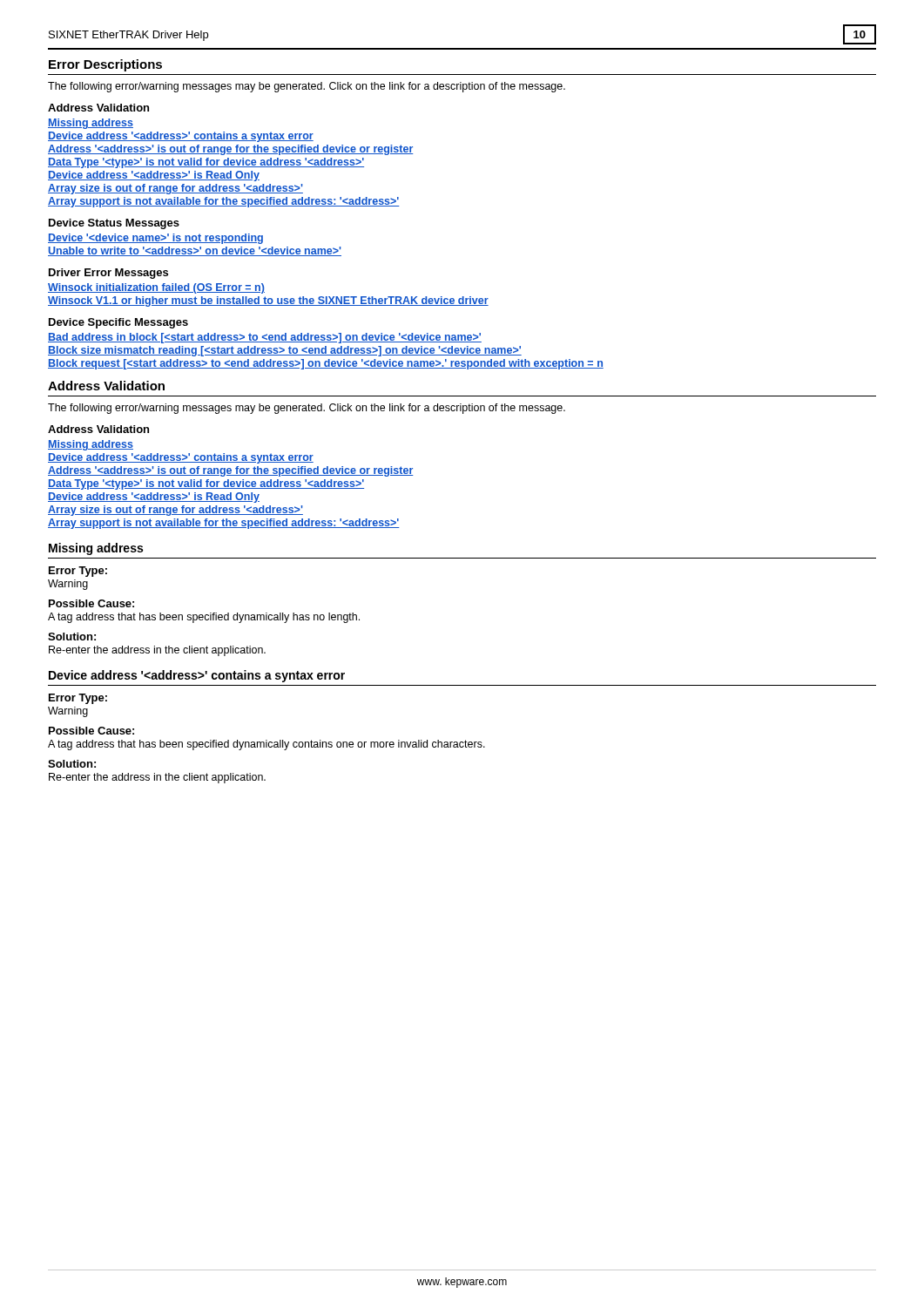
Task: Locate the text "Error Descriptions"
Action: tap(105, 64)
